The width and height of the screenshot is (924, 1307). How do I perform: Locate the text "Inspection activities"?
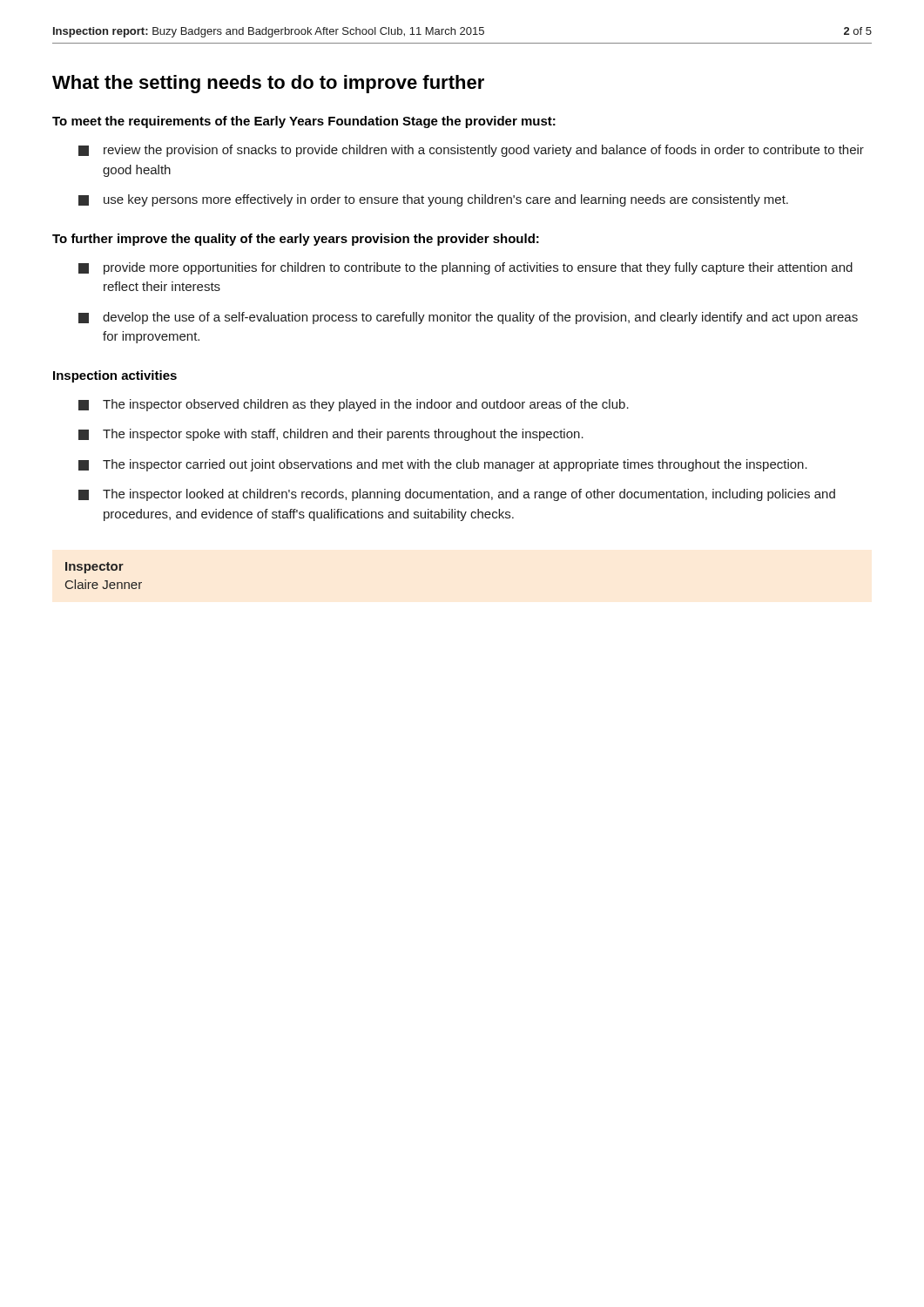pos(115,375)
